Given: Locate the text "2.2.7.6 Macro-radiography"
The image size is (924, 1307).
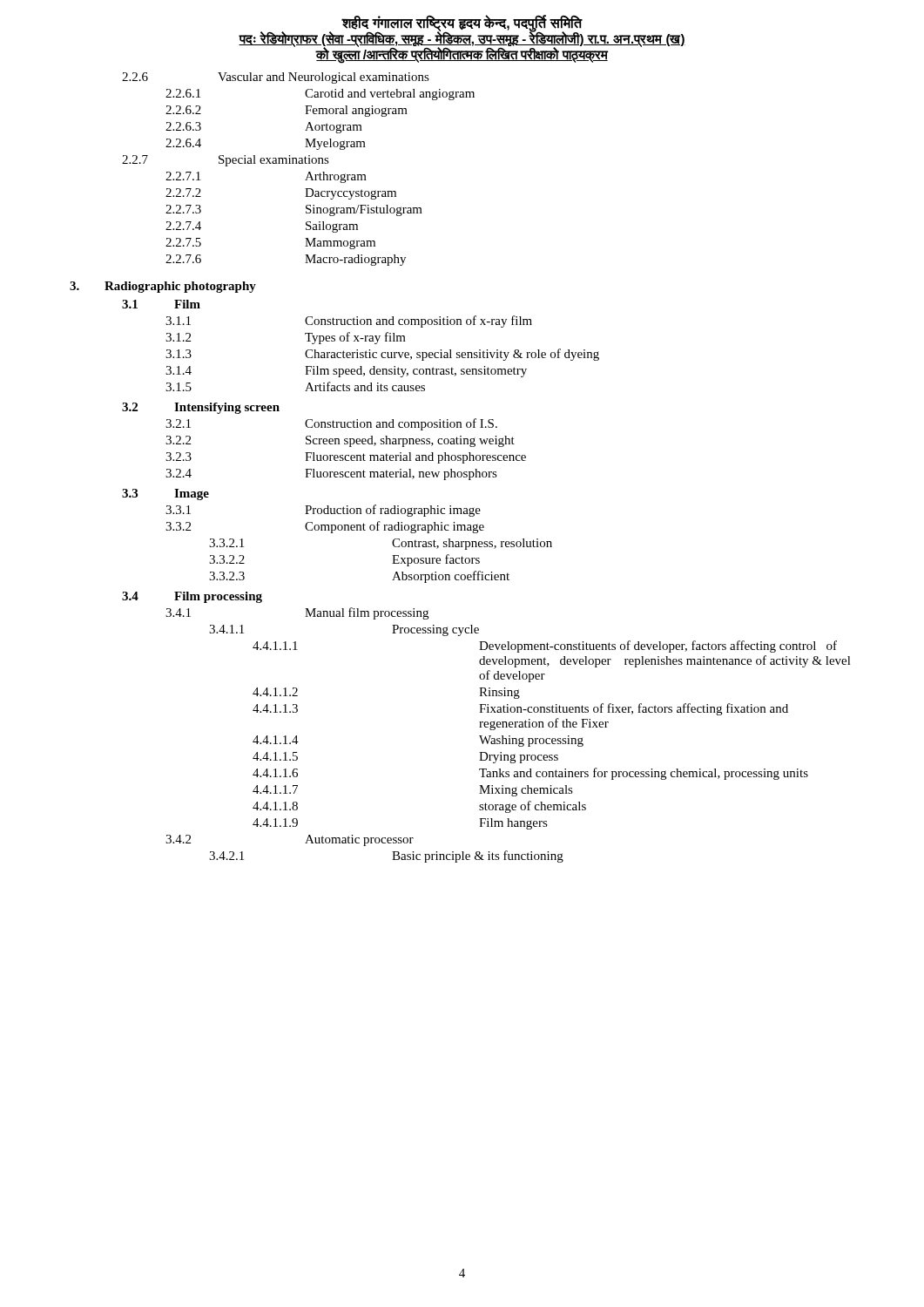Looking at the screenshot, I should pyautogui.click(x=178, y=260).
